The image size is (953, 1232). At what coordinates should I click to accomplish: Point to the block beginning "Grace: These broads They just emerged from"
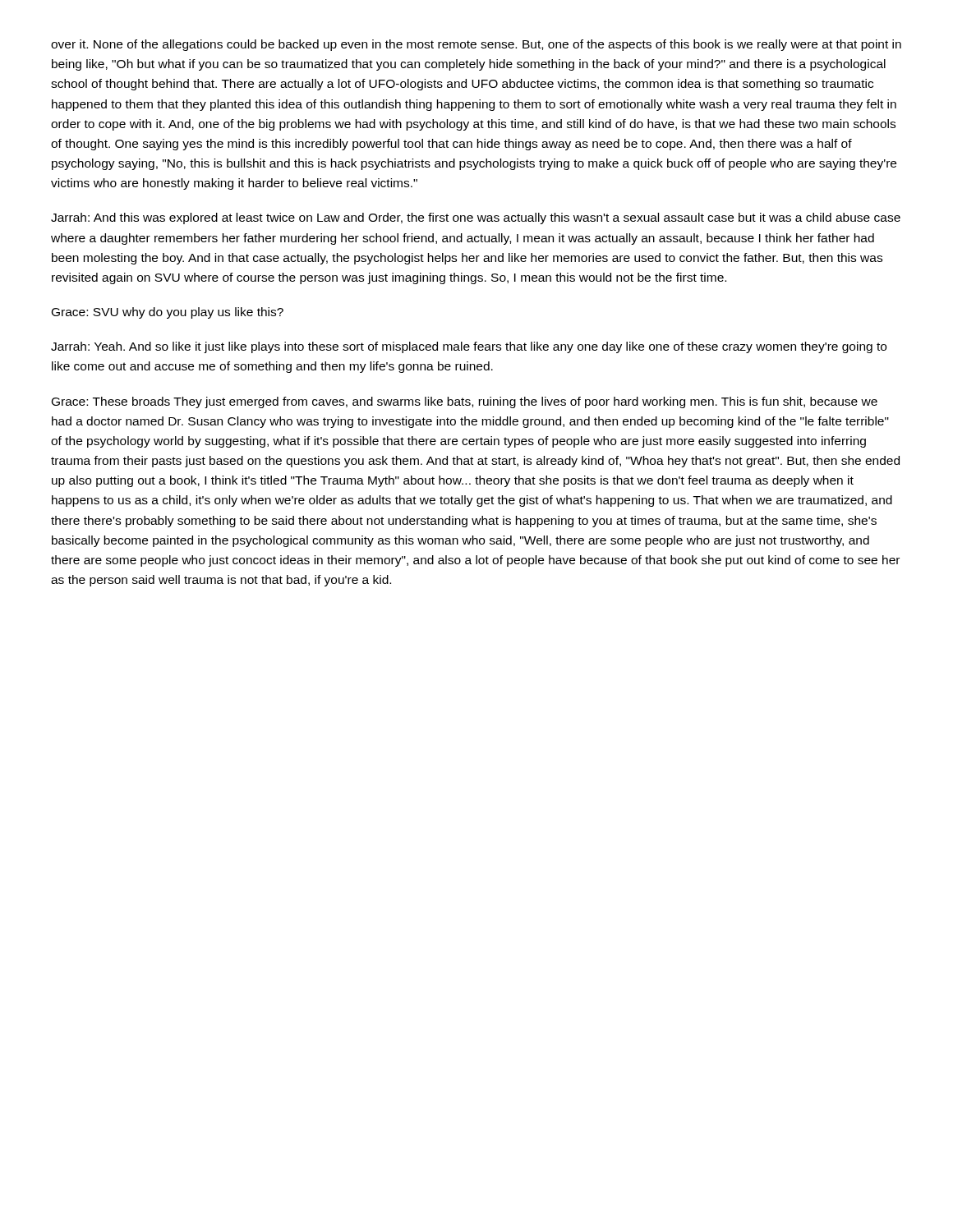pyautogui.click(x=476, y=490)
